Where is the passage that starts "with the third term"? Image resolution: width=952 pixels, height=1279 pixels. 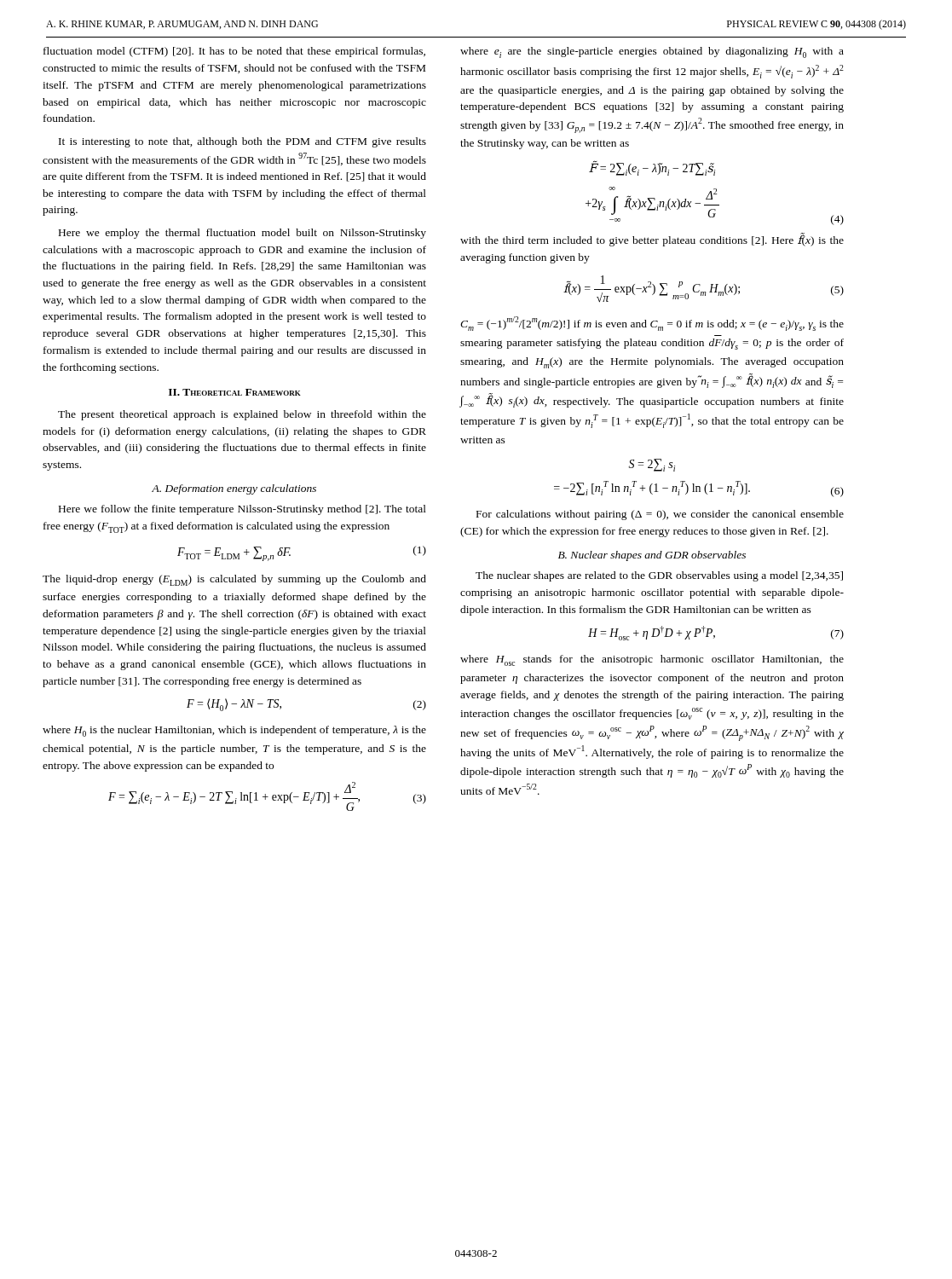[x=652, y=249]
